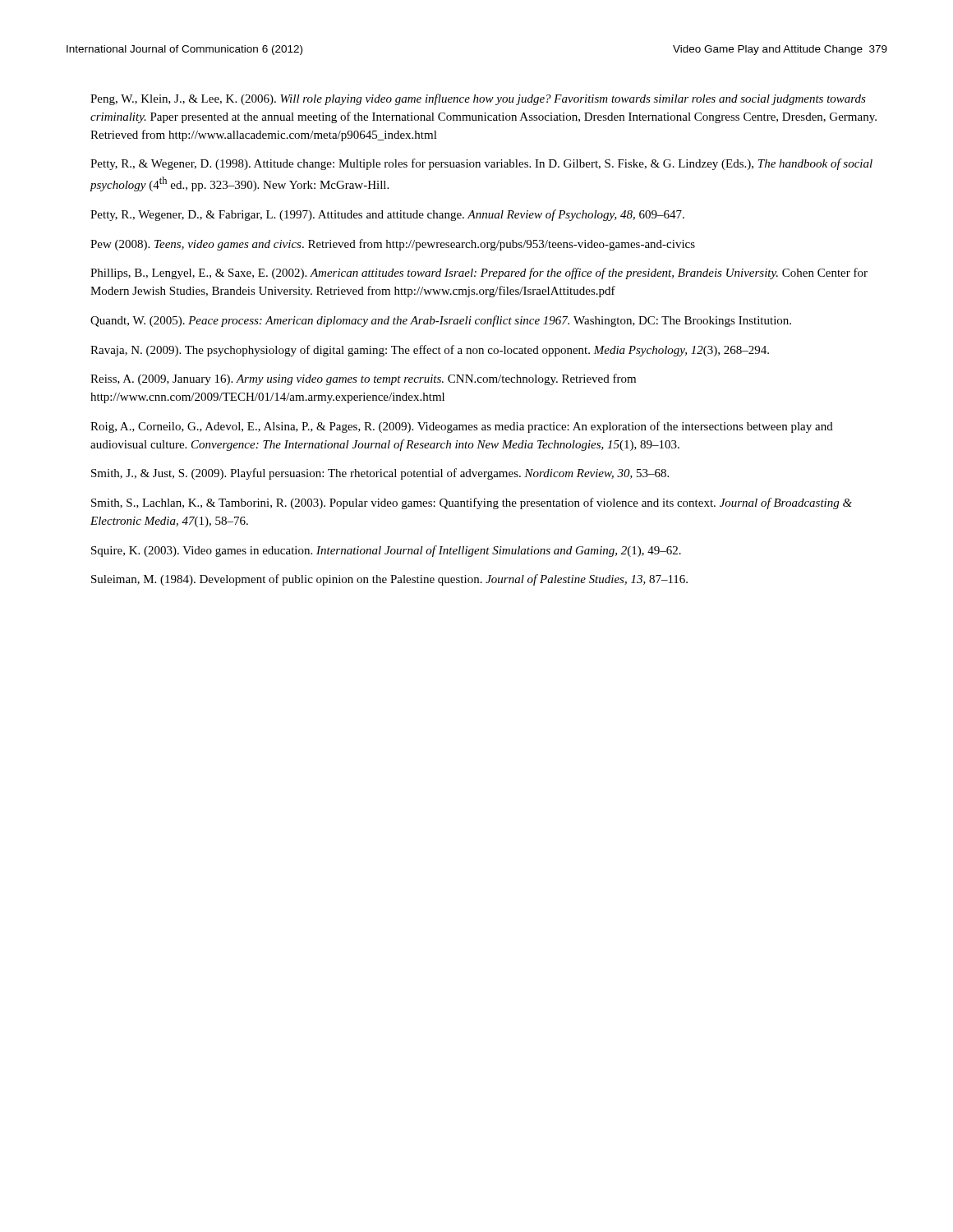Find the list item that says "Squire, K. (2003). Video games in"
The width and height of the screenshot is (953, 1232).
point(476,551)
